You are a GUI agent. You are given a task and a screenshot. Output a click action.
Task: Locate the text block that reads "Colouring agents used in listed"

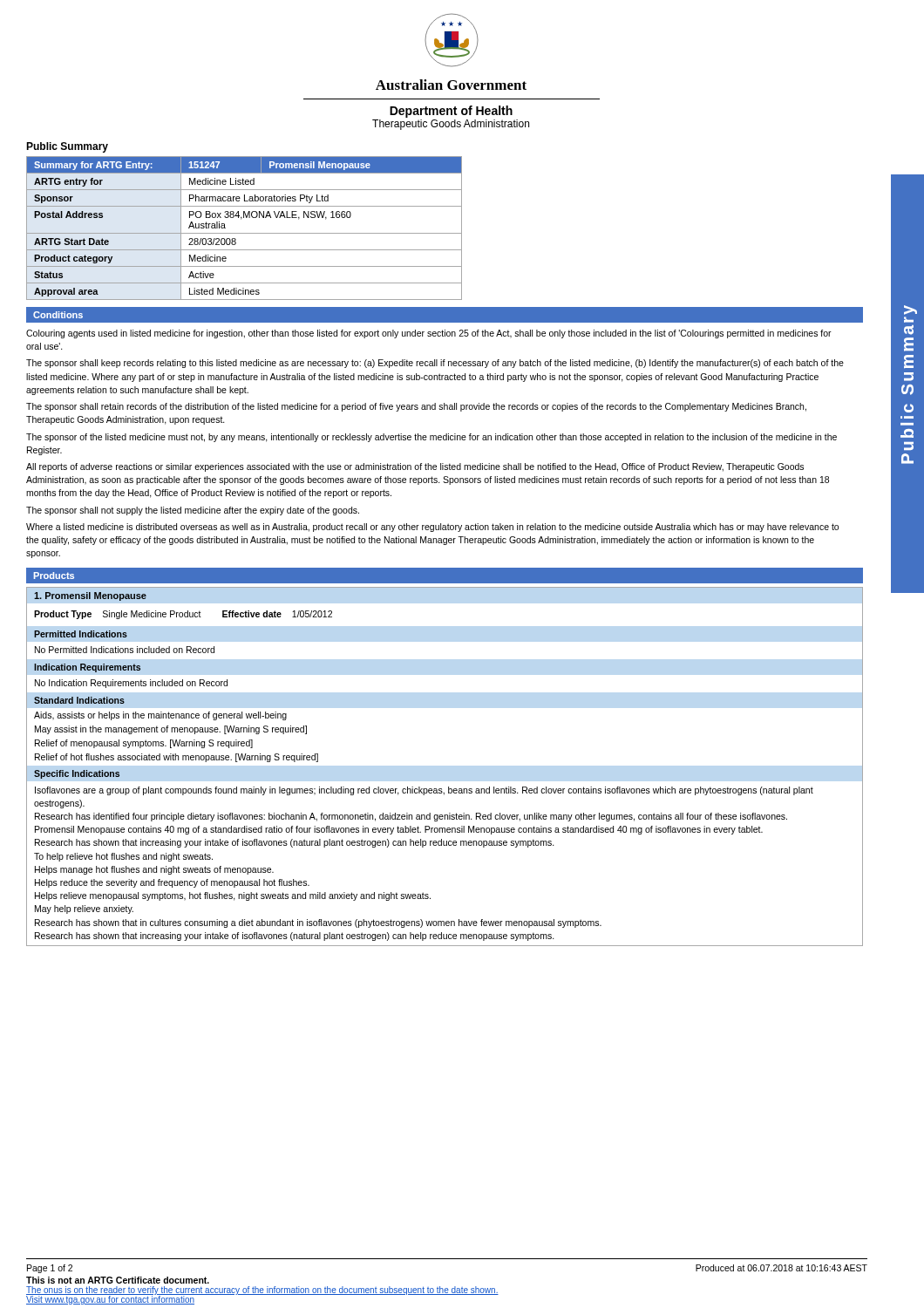pos(429,340)
